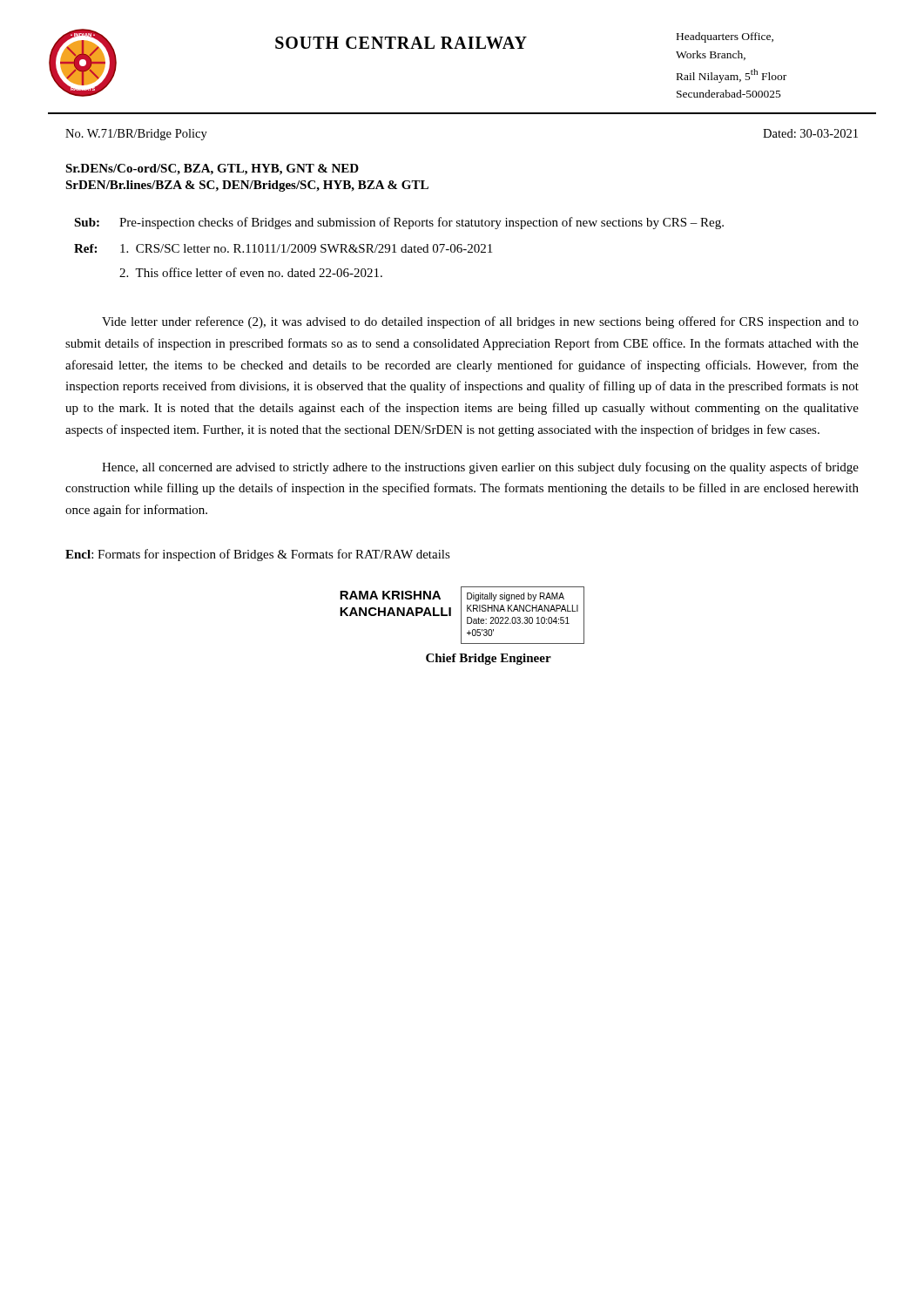Find the block on this page that starts "Ref: 1. CRS/SC letter no. R.11011/1/2009 SWR&SR/291 dated"

pos(284,248)
